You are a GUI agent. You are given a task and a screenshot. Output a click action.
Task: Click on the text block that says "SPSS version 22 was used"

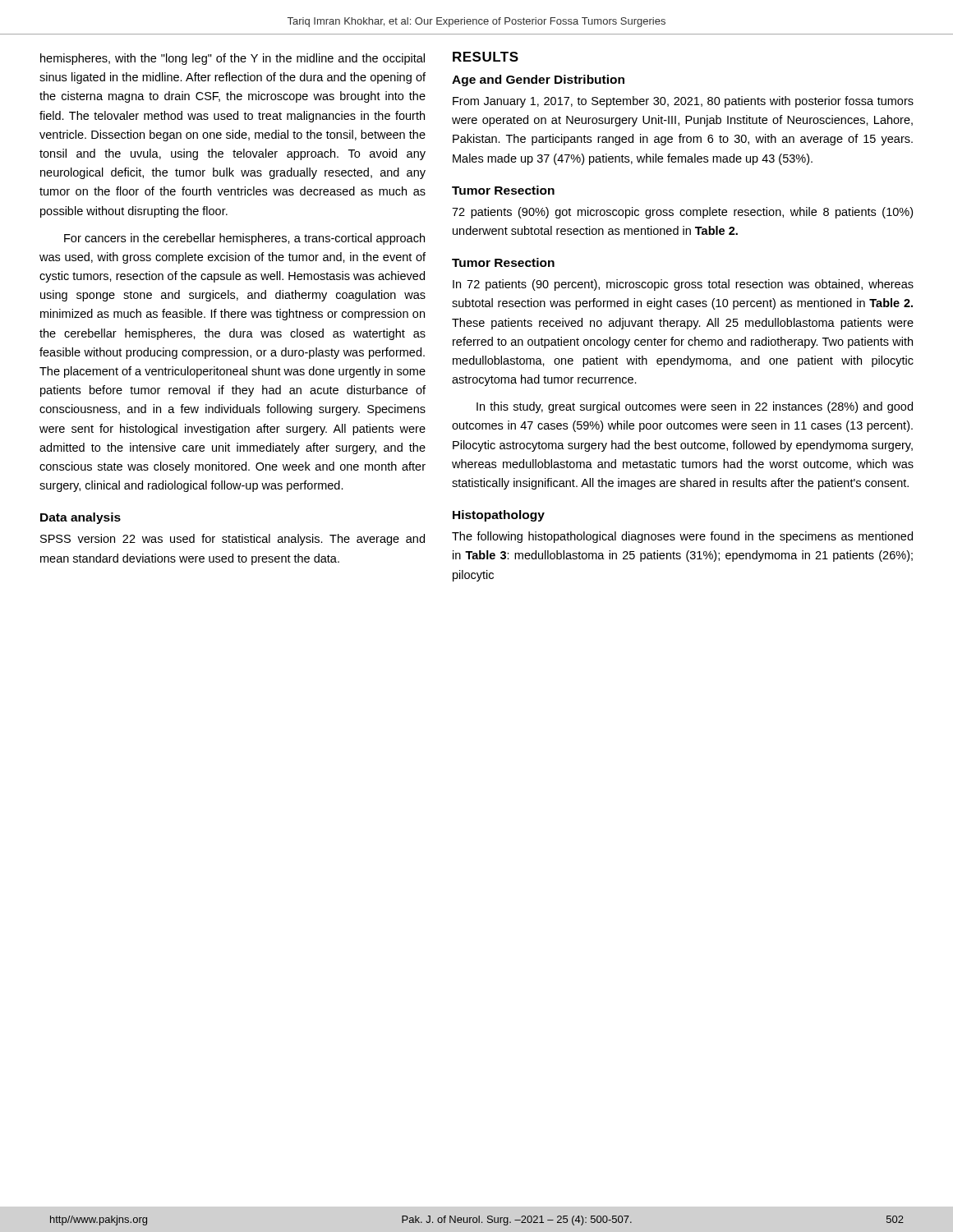pyautogui.click(x=233, y=549)
